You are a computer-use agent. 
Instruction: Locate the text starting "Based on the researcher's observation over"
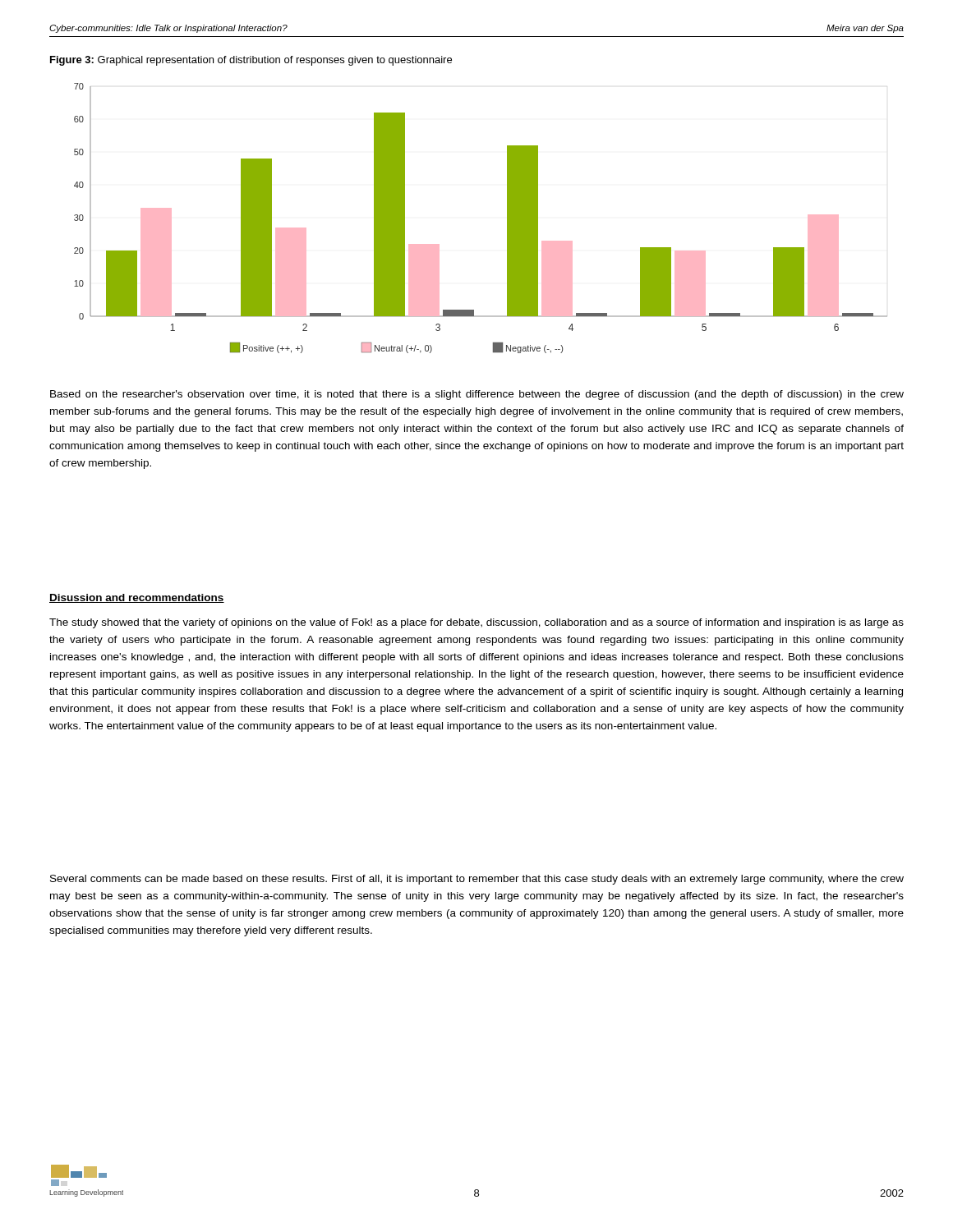pos(476,428)
